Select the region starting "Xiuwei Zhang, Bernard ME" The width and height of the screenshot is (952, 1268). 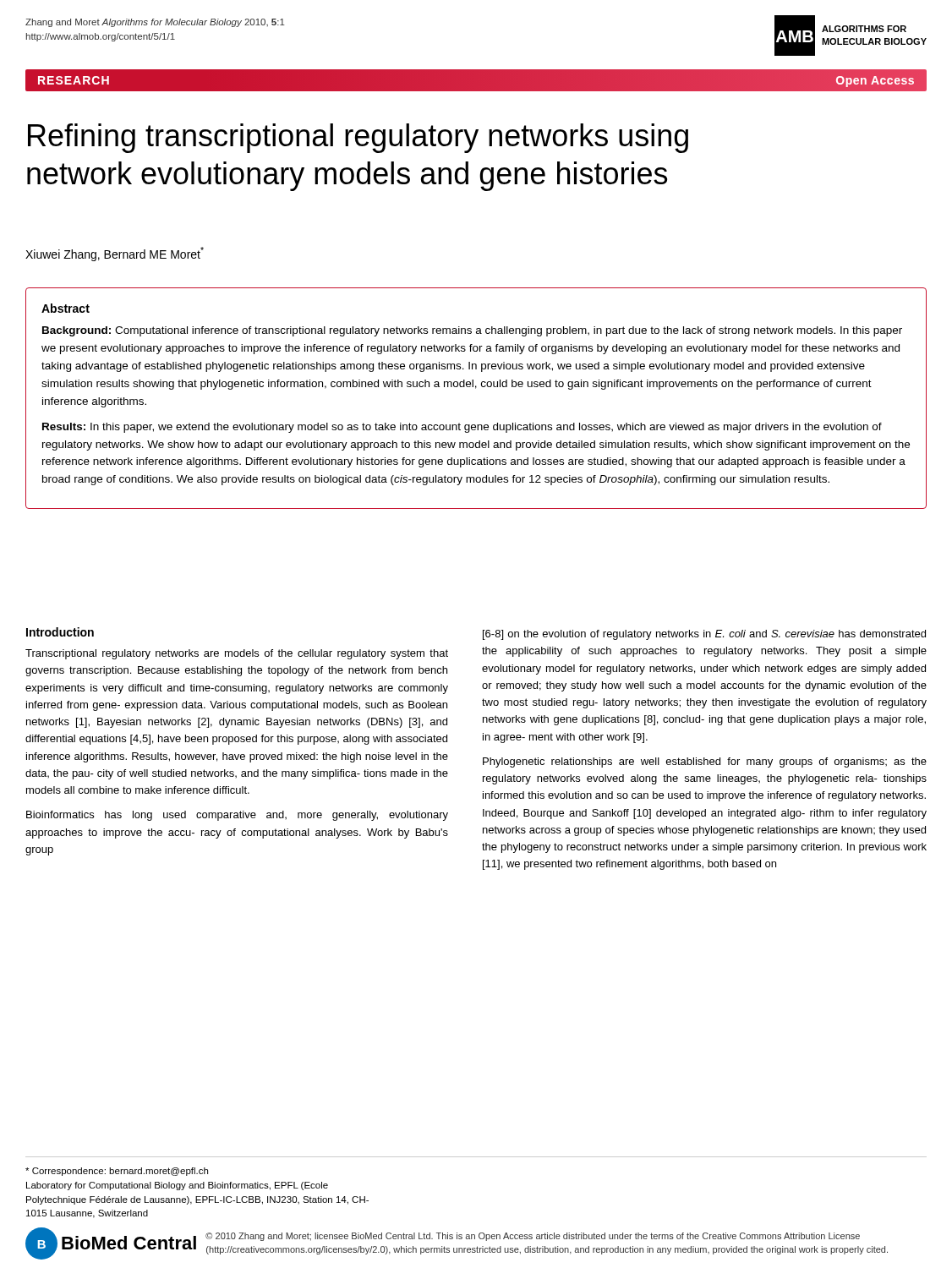(115, 253)
